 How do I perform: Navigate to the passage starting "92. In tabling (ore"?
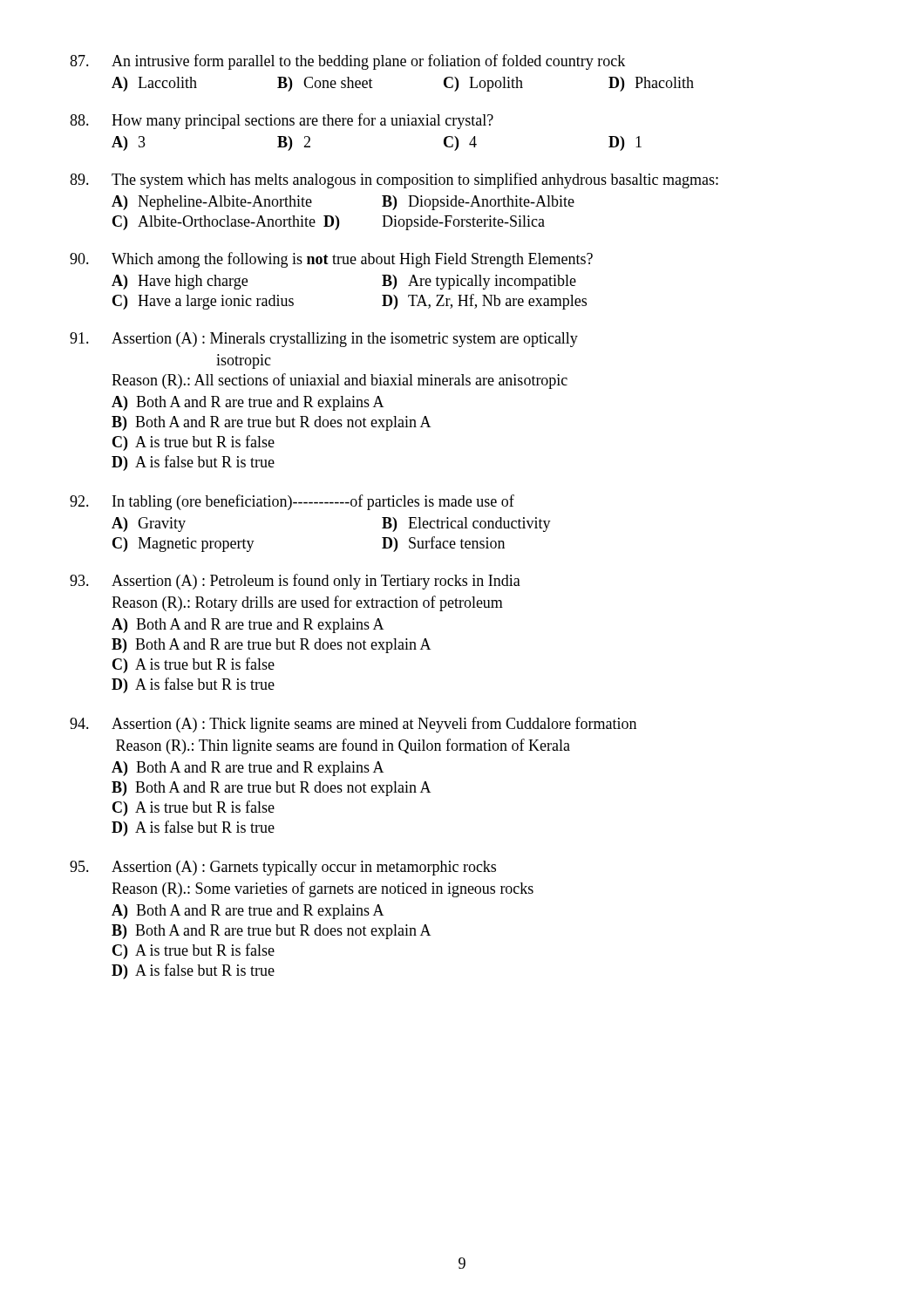462,523
